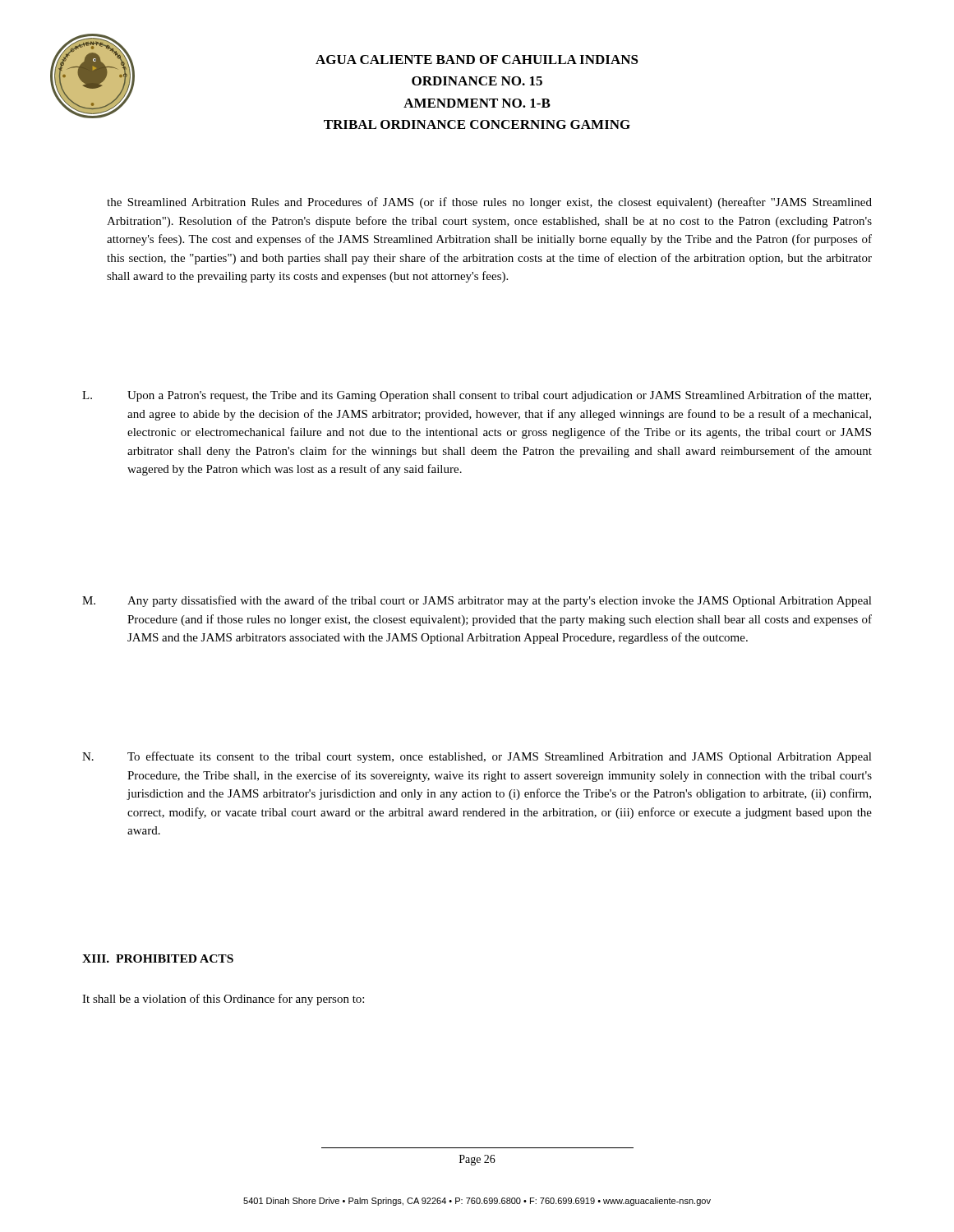
Task: Point to the text block starting "the Streamlined Arbitration Rules and Procedures"
Action: pos(489,239)
